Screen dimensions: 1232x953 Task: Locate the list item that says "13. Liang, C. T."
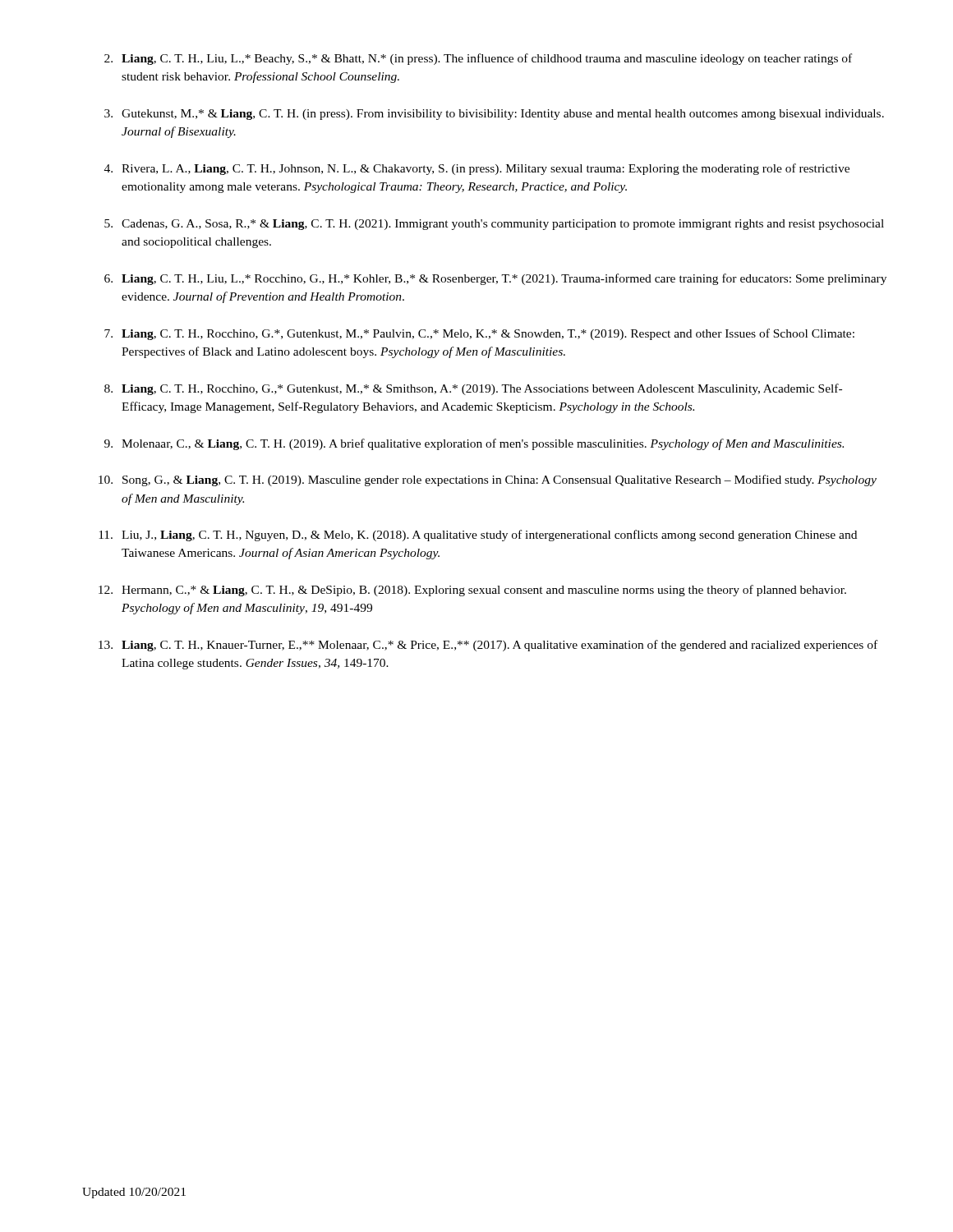coord(485,654)
